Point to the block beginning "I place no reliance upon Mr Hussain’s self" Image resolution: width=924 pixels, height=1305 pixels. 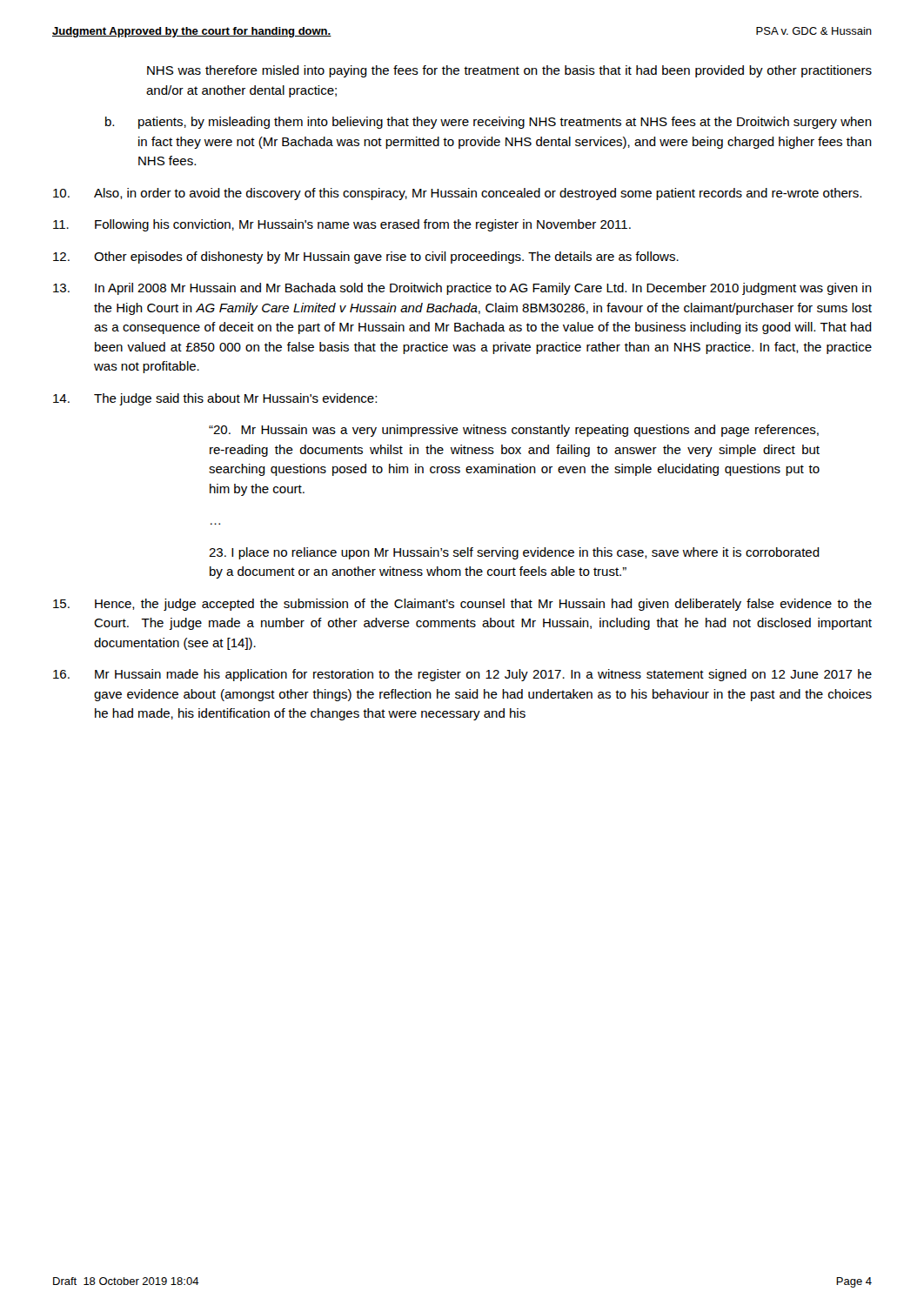(x=514, y=561)
